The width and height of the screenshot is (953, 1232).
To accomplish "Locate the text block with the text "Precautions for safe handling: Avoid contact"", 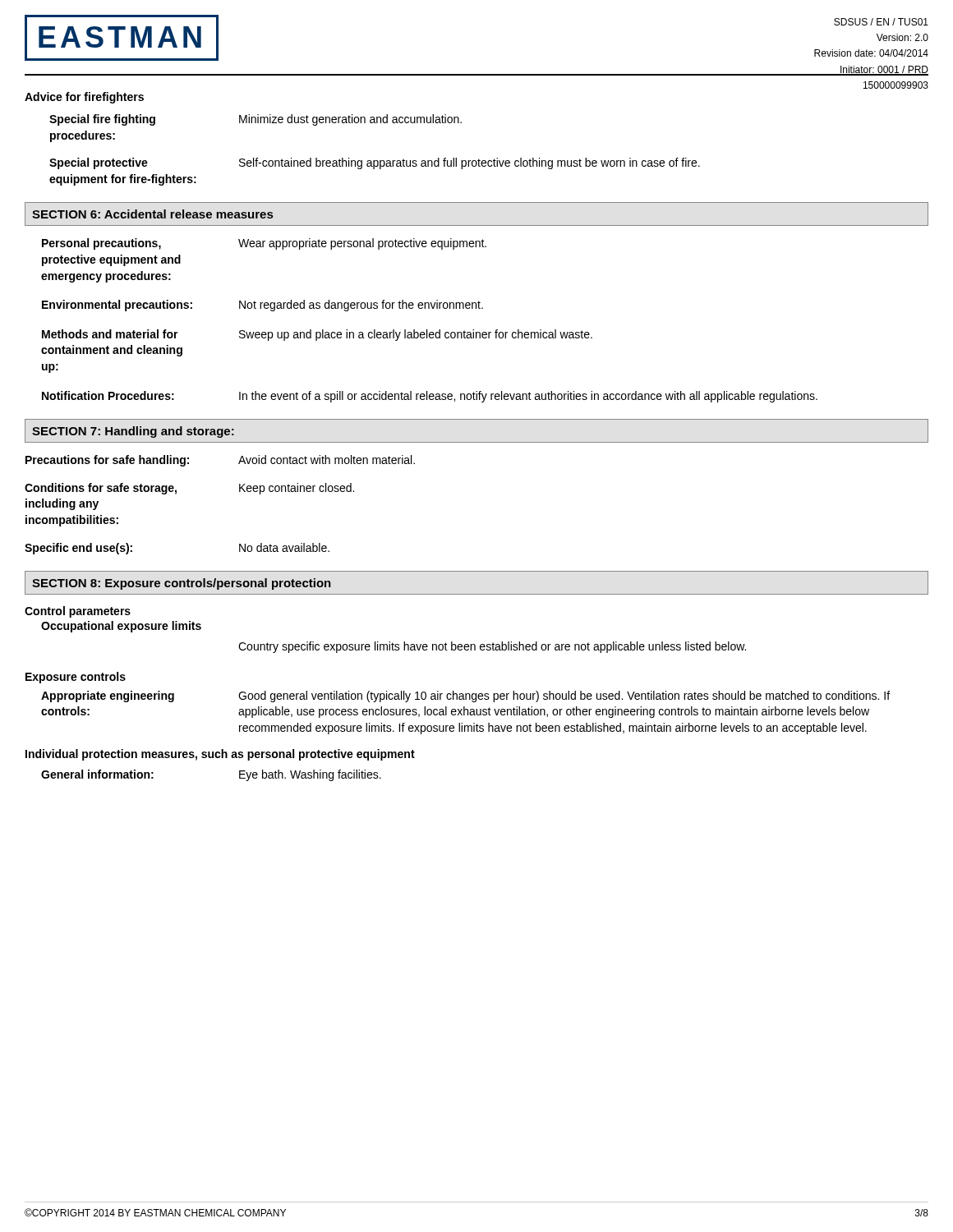I will [x=107, y=460].
